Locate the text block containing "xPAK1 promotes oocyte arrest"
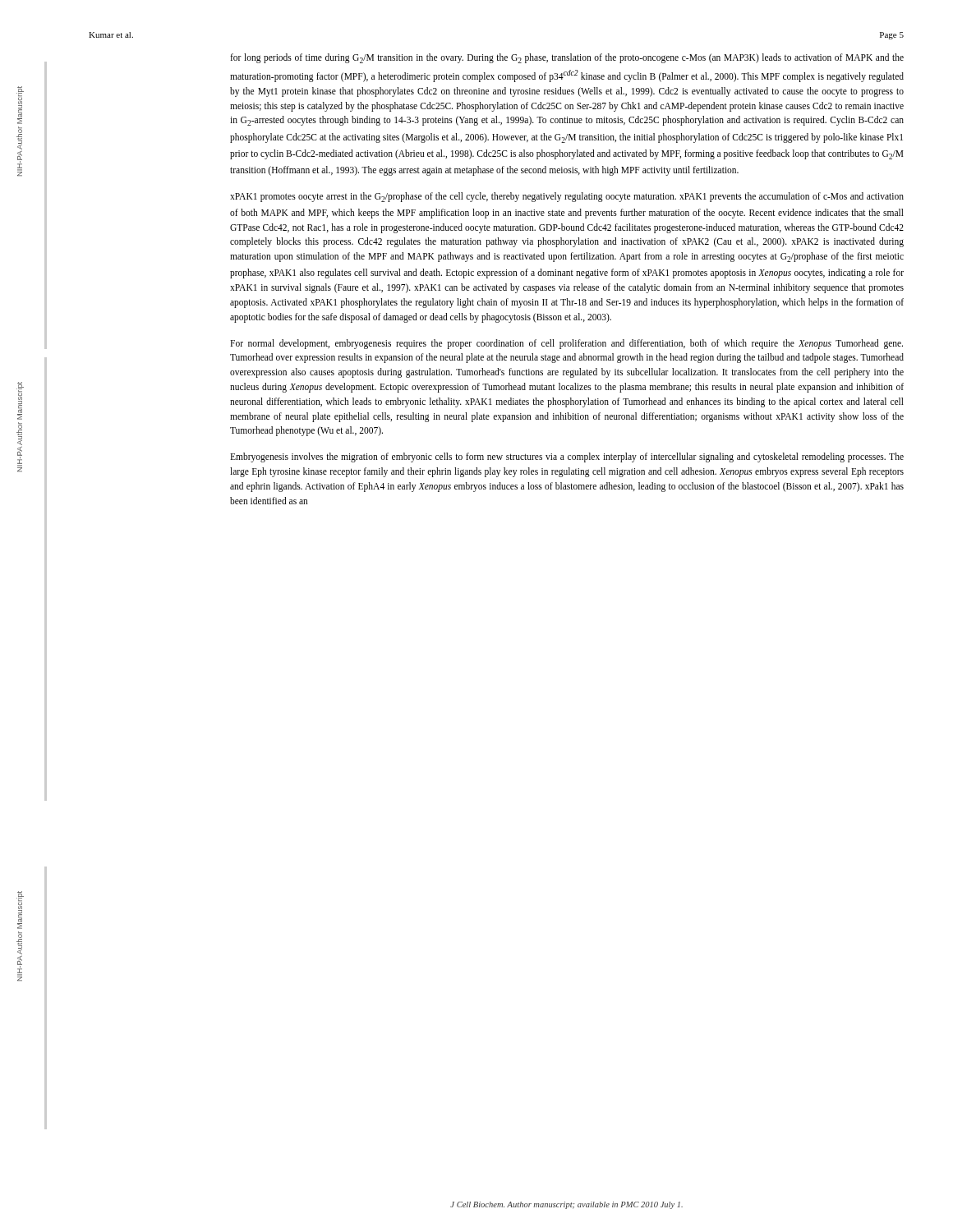 coord(567,257)
